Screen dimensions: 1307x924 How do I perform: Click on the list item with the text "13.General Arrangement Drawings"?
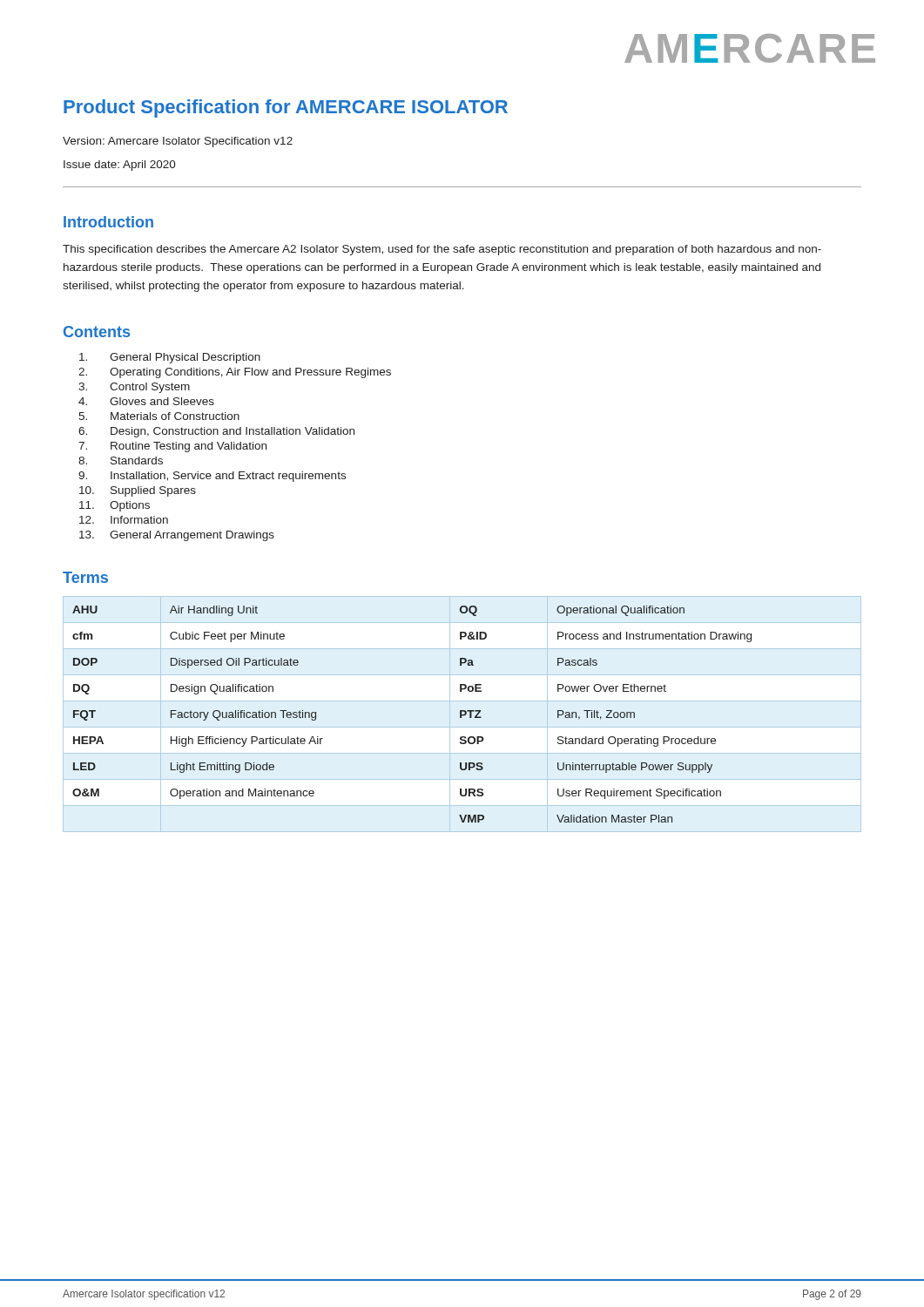coord(176,534)
